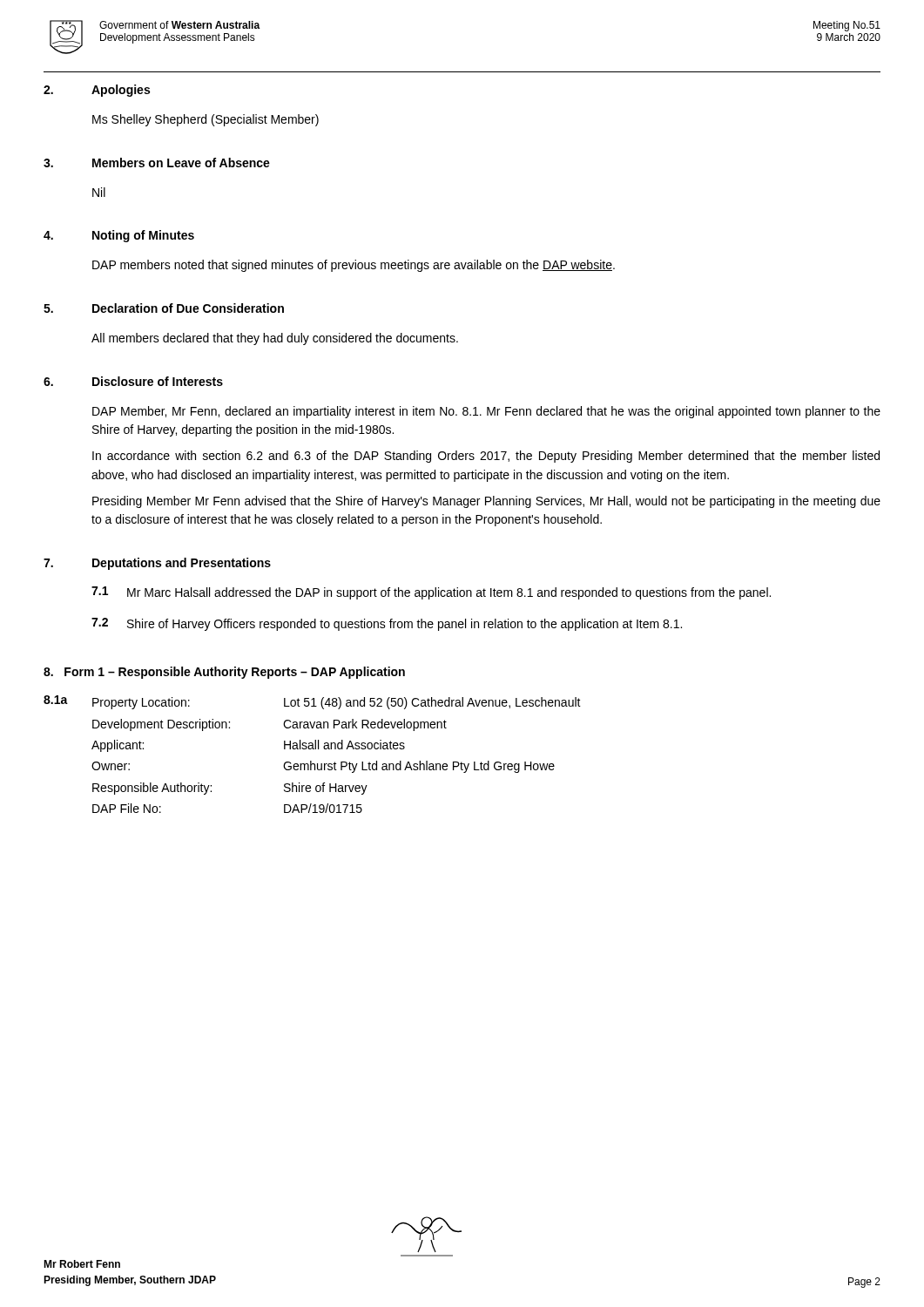This screenshot has height=1307, width=924.
Task: Find the text block containing "DAP Member, Mr Fenn, declared"
Action: [x=462, y=469]
